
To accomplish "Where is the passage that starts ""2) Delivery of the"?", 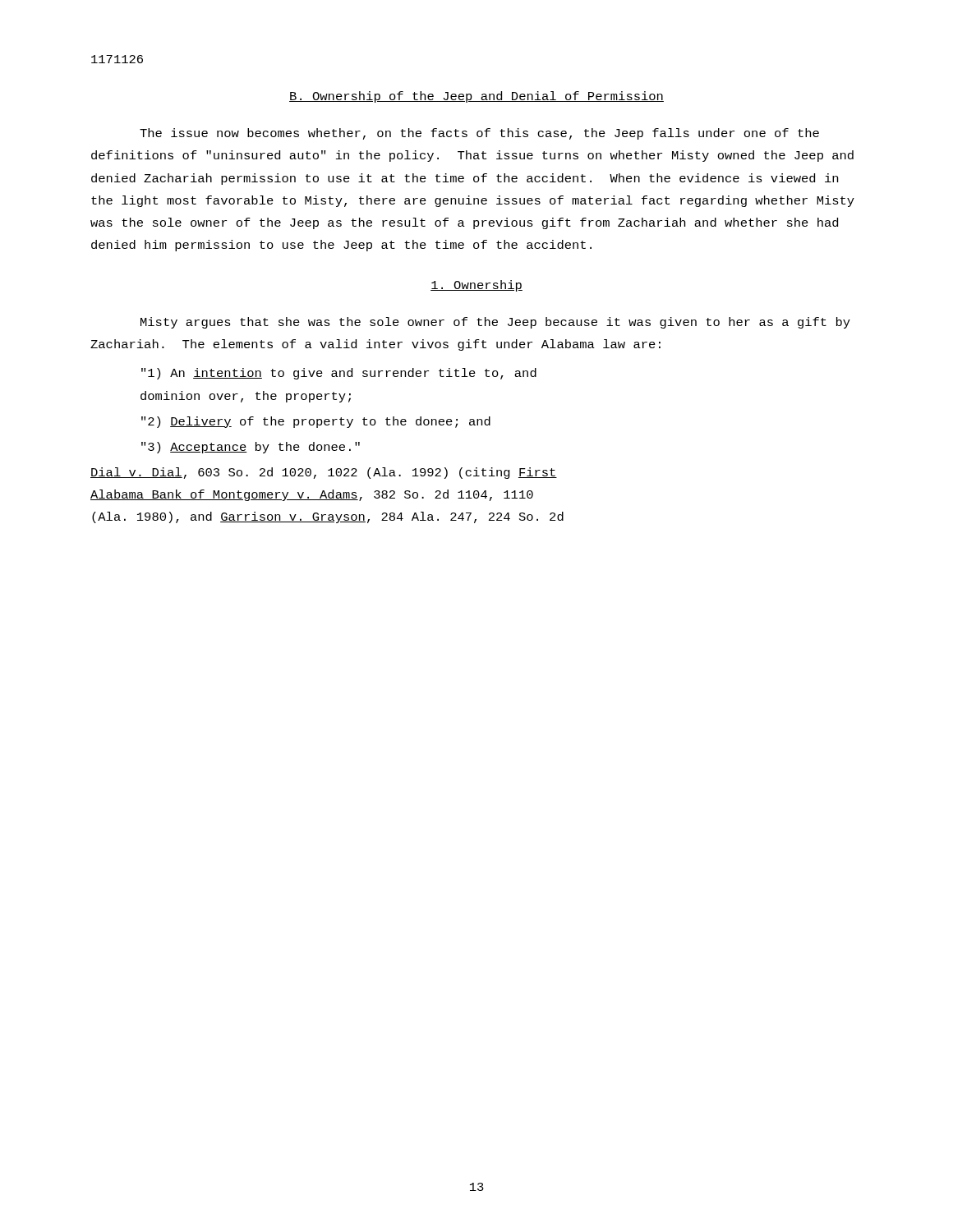I will tap(315, 422).
